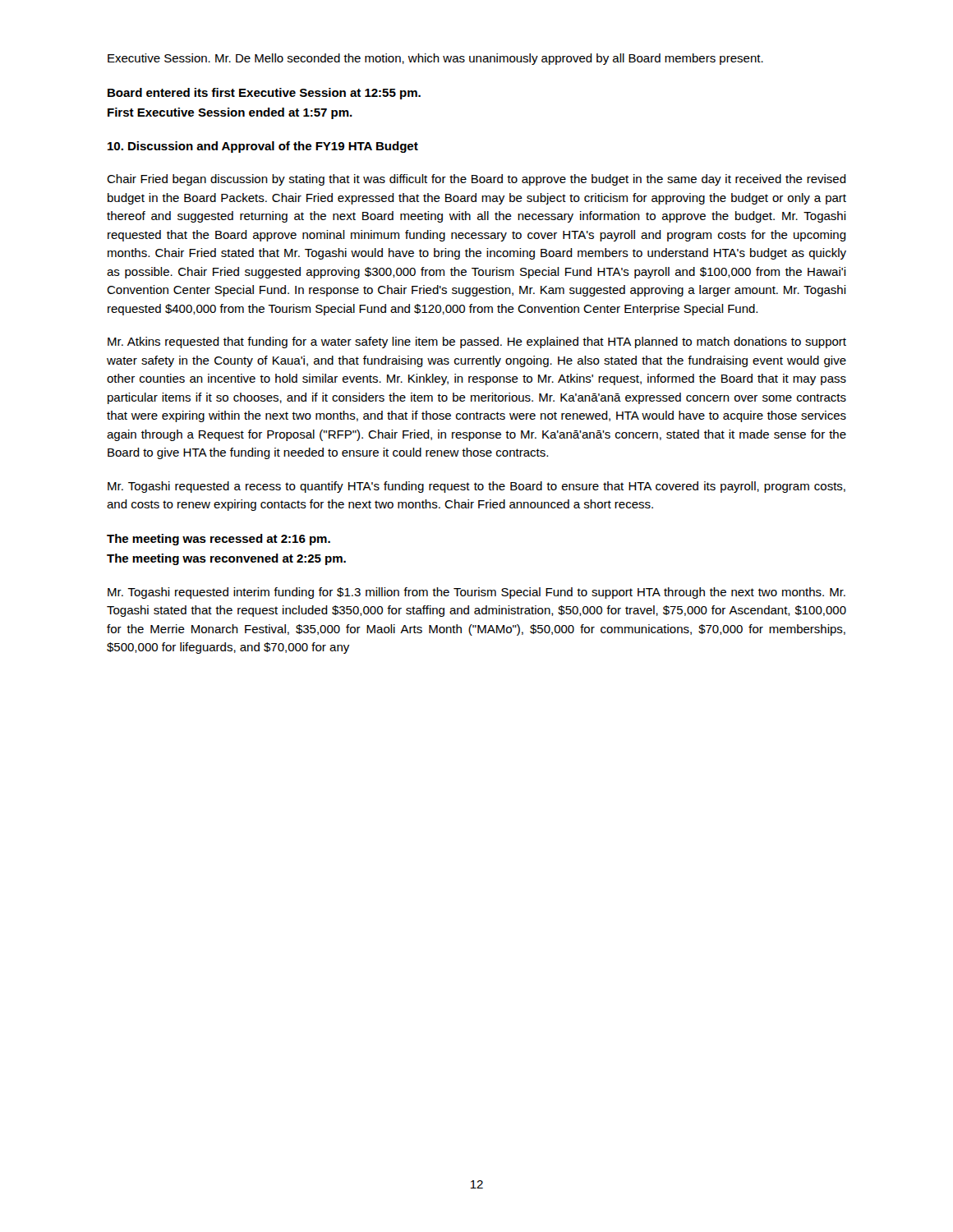
Task: Select the text block that says "Chair Fried began discussion by"
Action: point(476,243)
